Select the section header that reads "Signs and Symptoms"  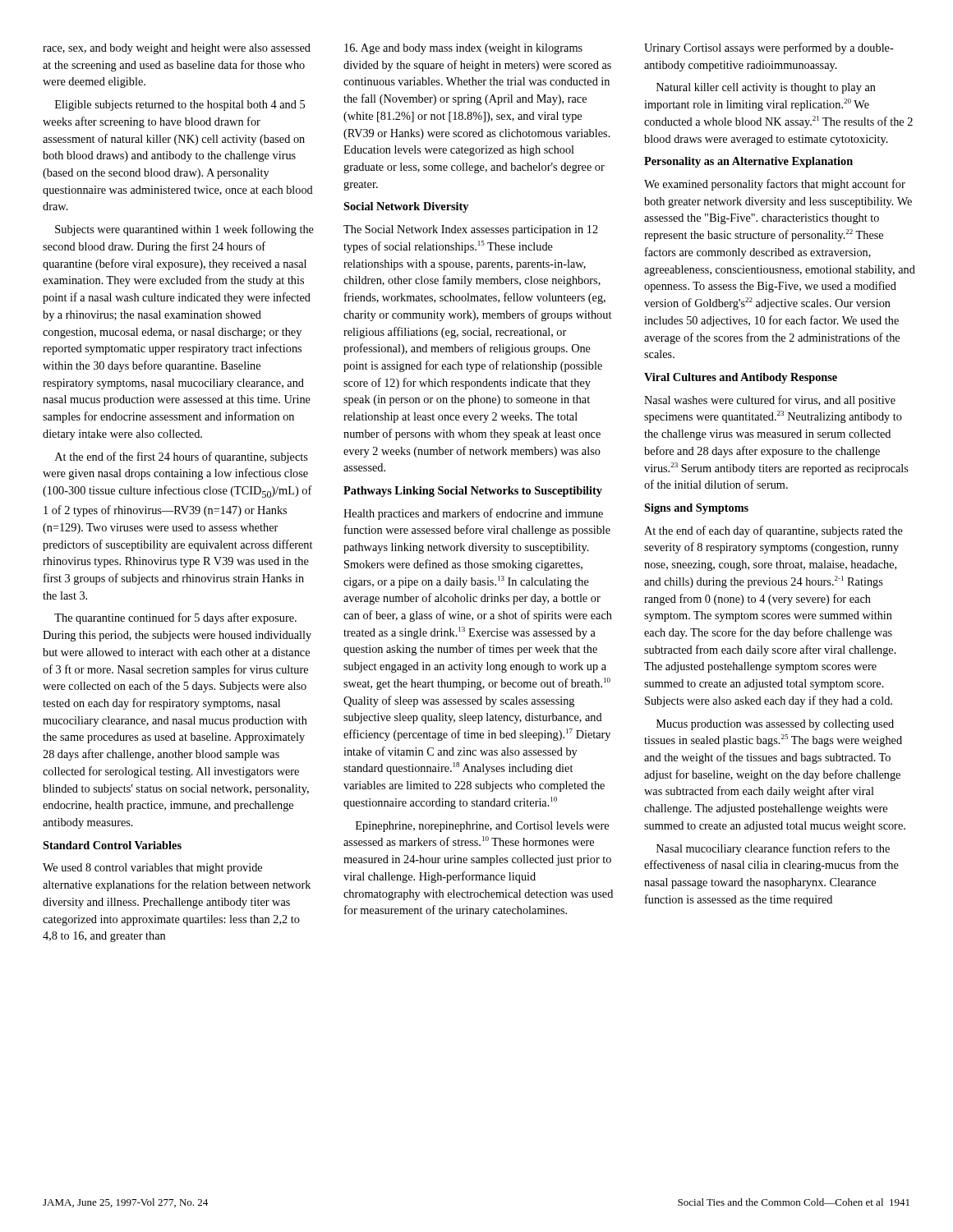(696, 509)
